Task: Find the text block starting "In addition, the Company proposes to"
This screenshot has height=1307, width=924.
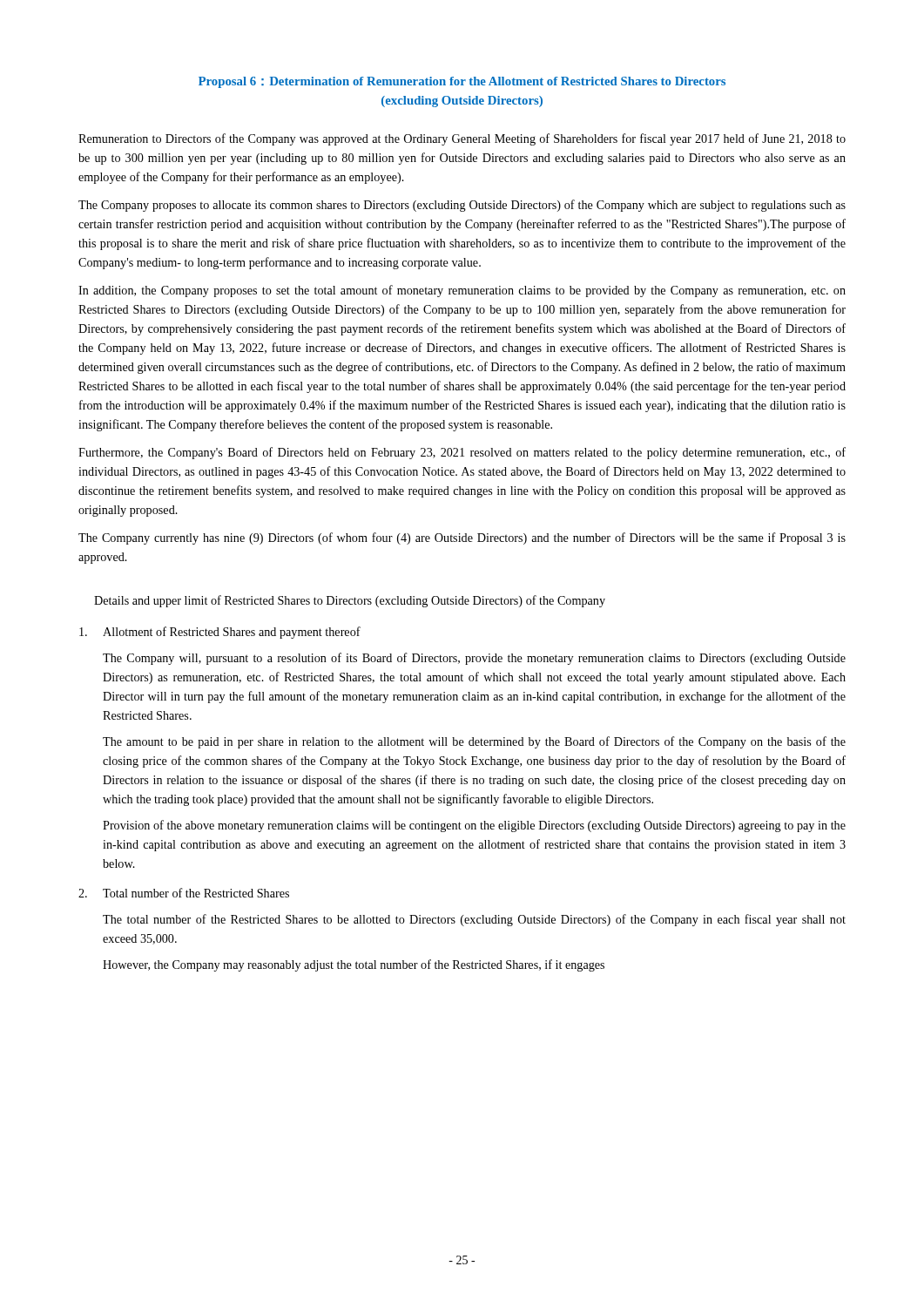Action: (462, 358)
